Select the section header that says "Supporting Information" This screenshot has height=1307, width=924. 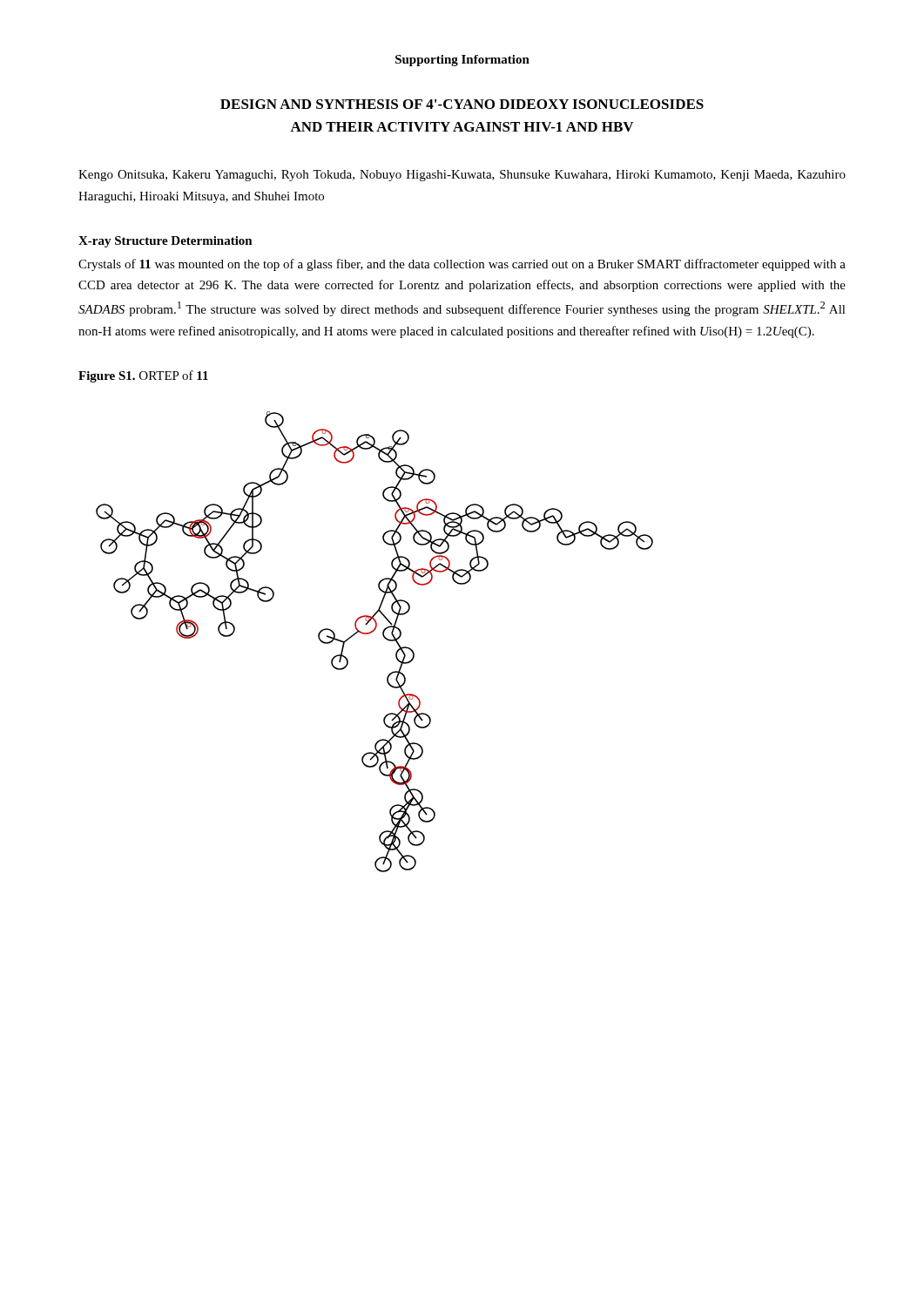(462, 59)
